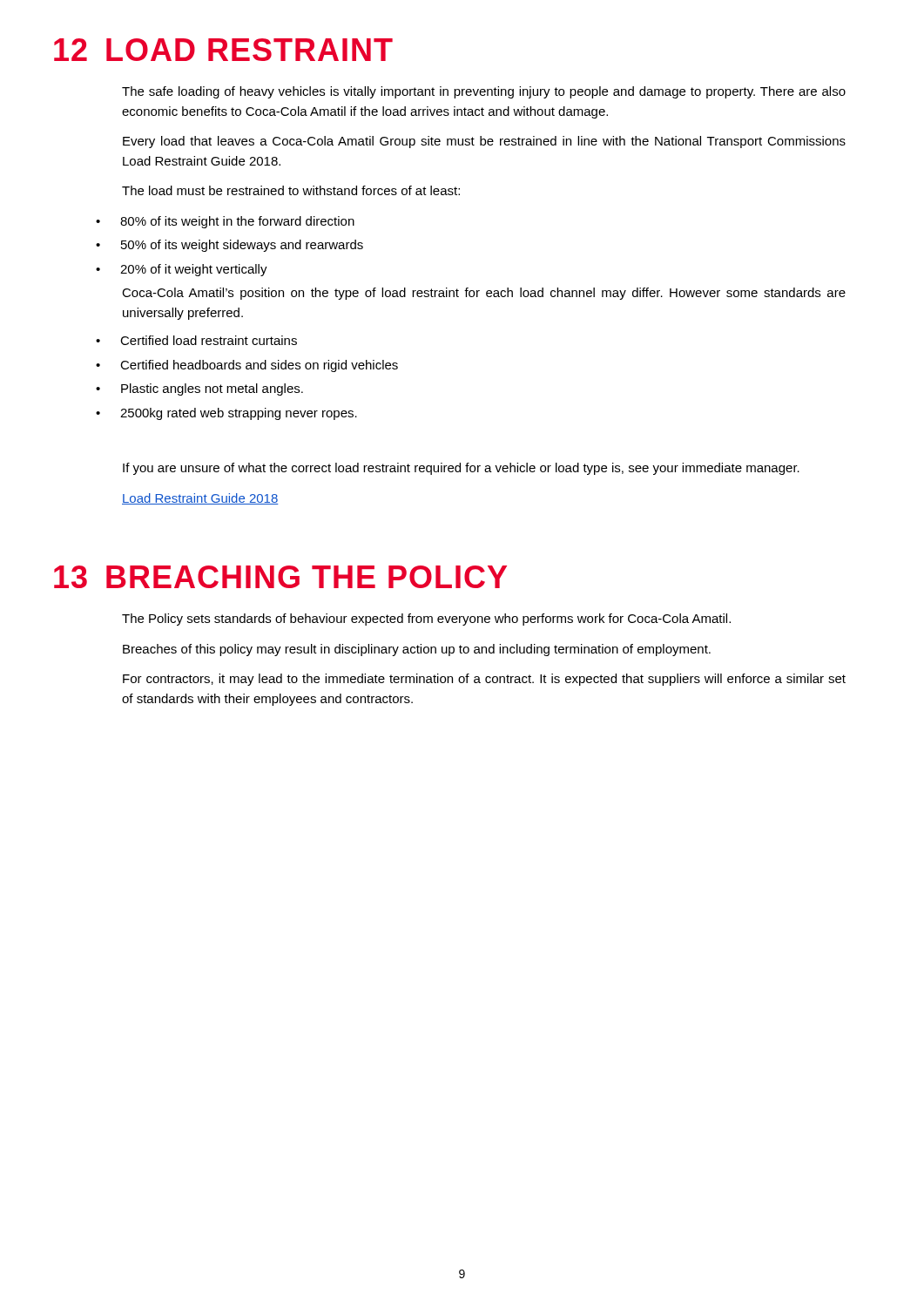Click on the element starting "Breaches of this policy may result in disciplinary"

tap(417, 648)
